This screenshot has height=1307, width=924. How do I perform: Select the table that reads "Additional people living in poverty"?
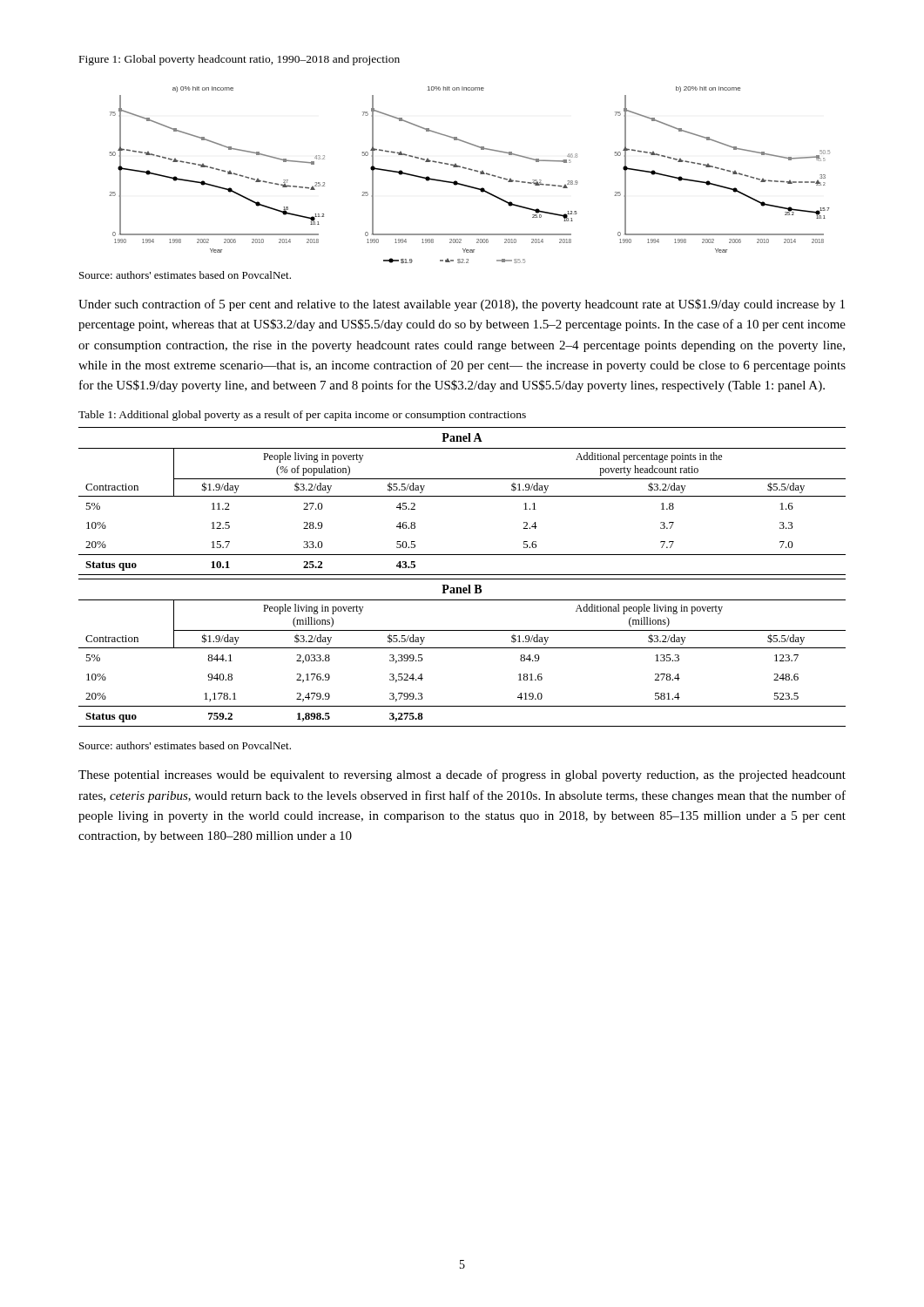tap(462, 577)
